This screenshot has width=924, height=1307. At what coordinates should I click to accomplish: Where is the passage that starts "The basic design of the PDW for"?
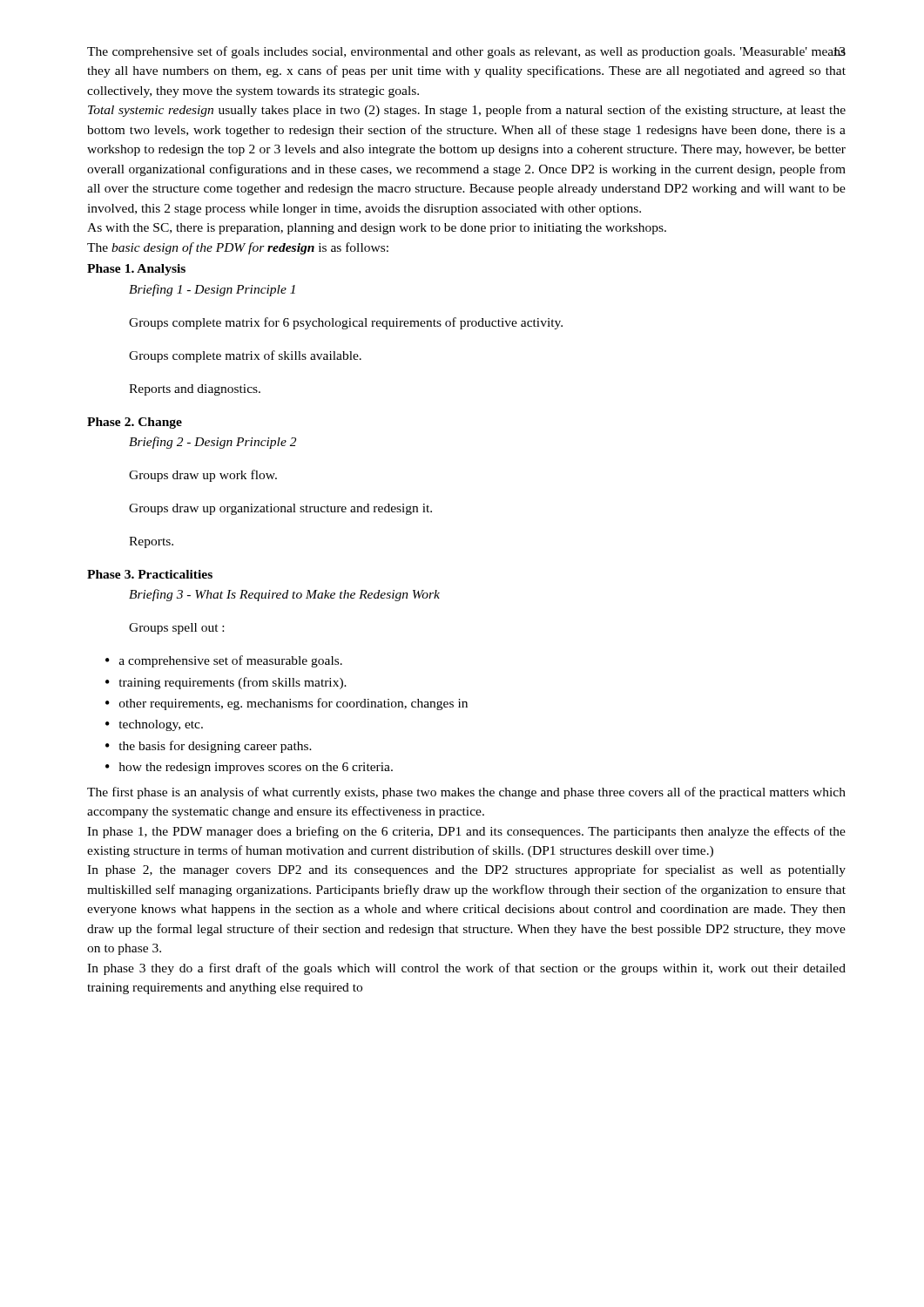(238, 248)
